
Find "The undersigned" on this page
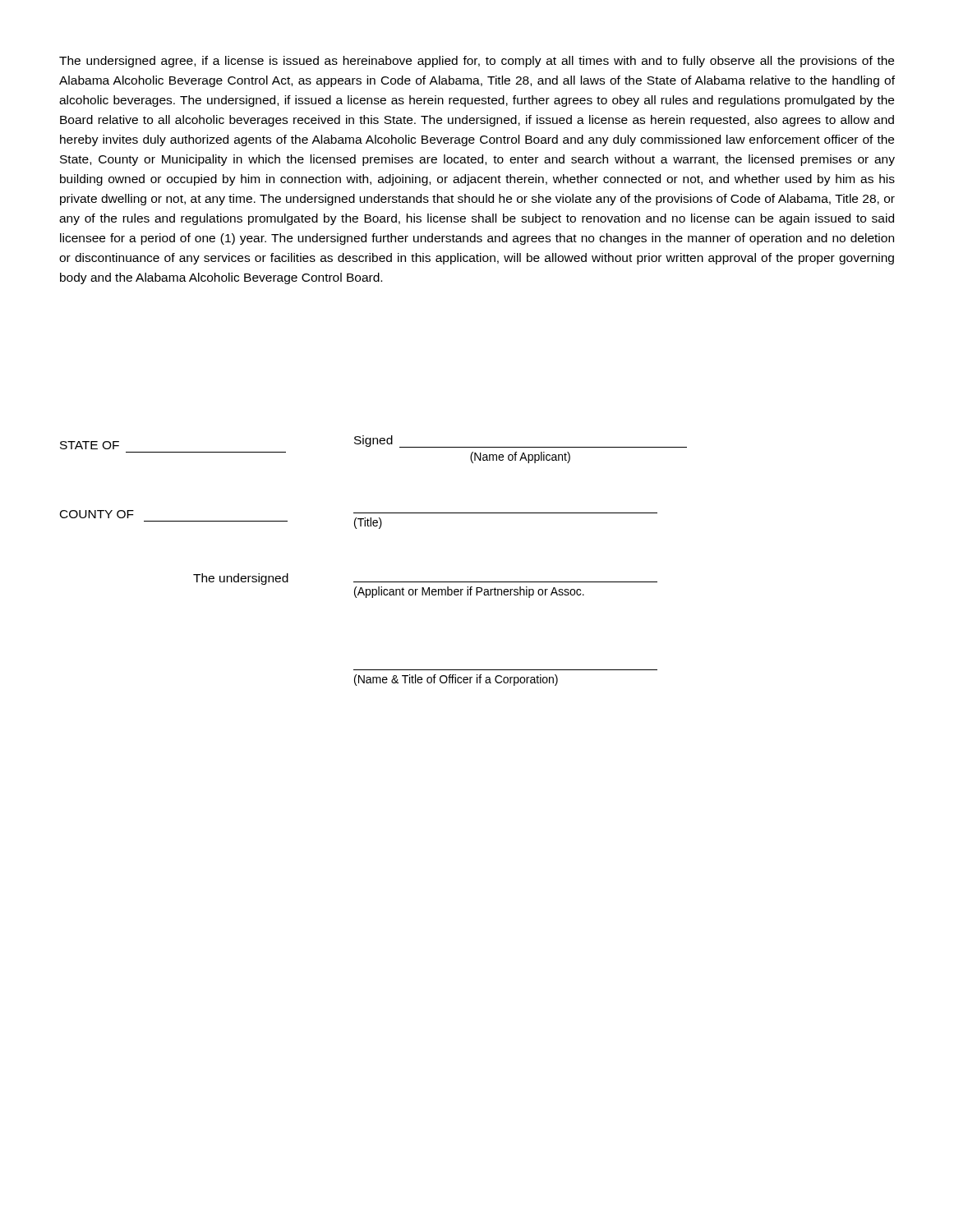(241, 578)
